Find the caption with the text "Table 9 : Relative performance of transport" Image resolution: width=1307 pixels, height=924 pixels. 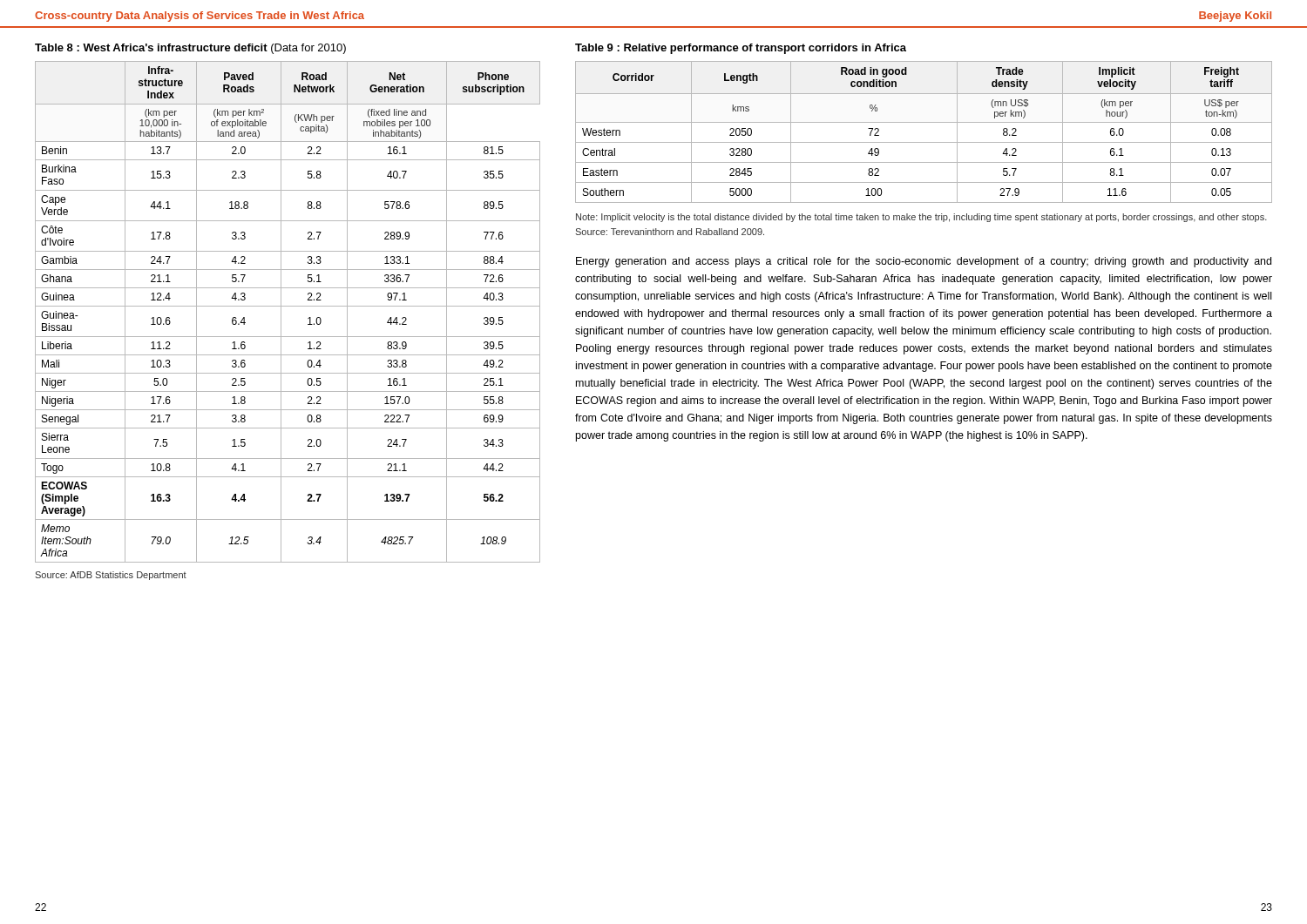point(741,47)
